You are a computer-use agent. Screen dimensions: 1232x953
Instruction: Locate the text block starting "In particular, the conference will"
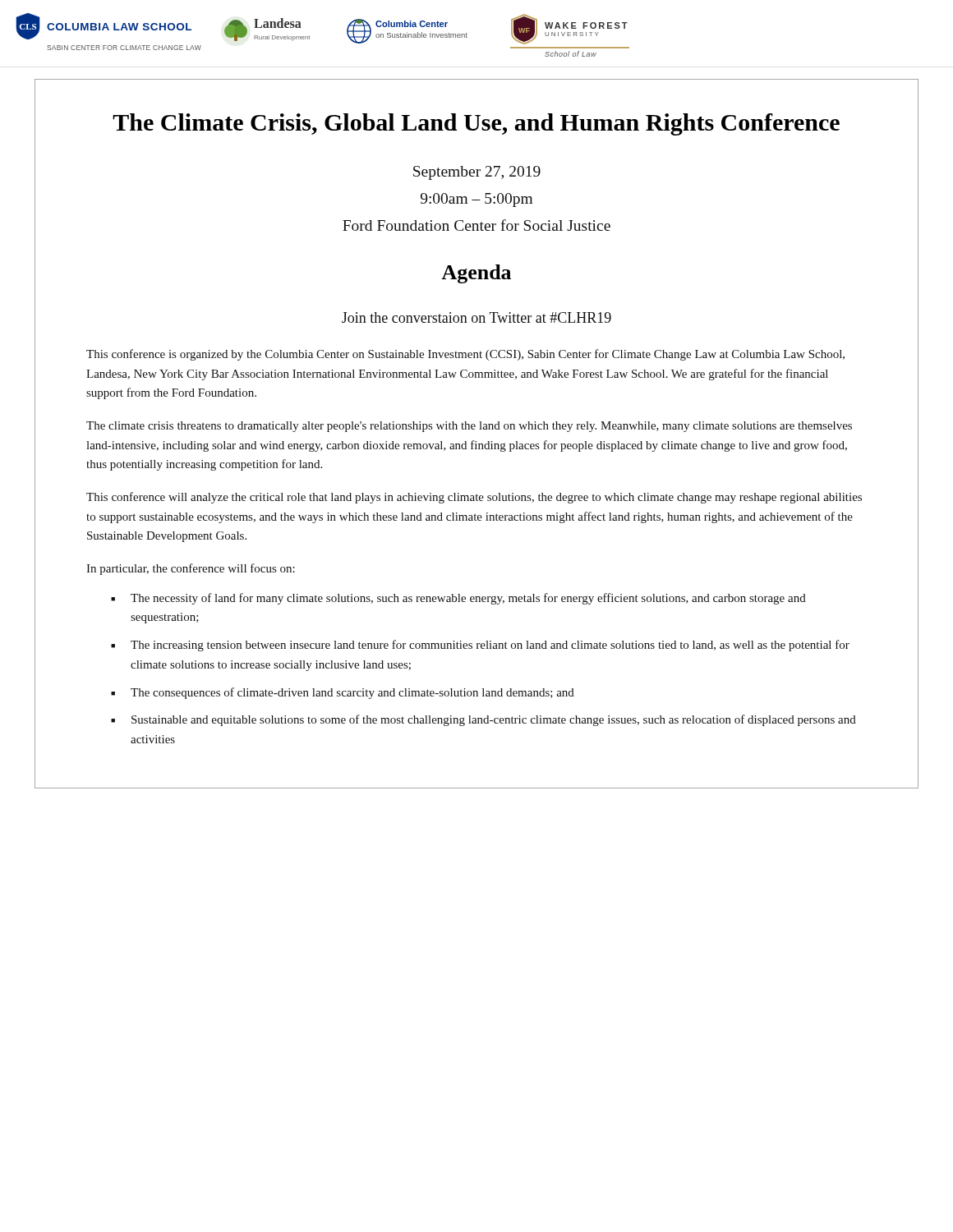tap(191, 568)
